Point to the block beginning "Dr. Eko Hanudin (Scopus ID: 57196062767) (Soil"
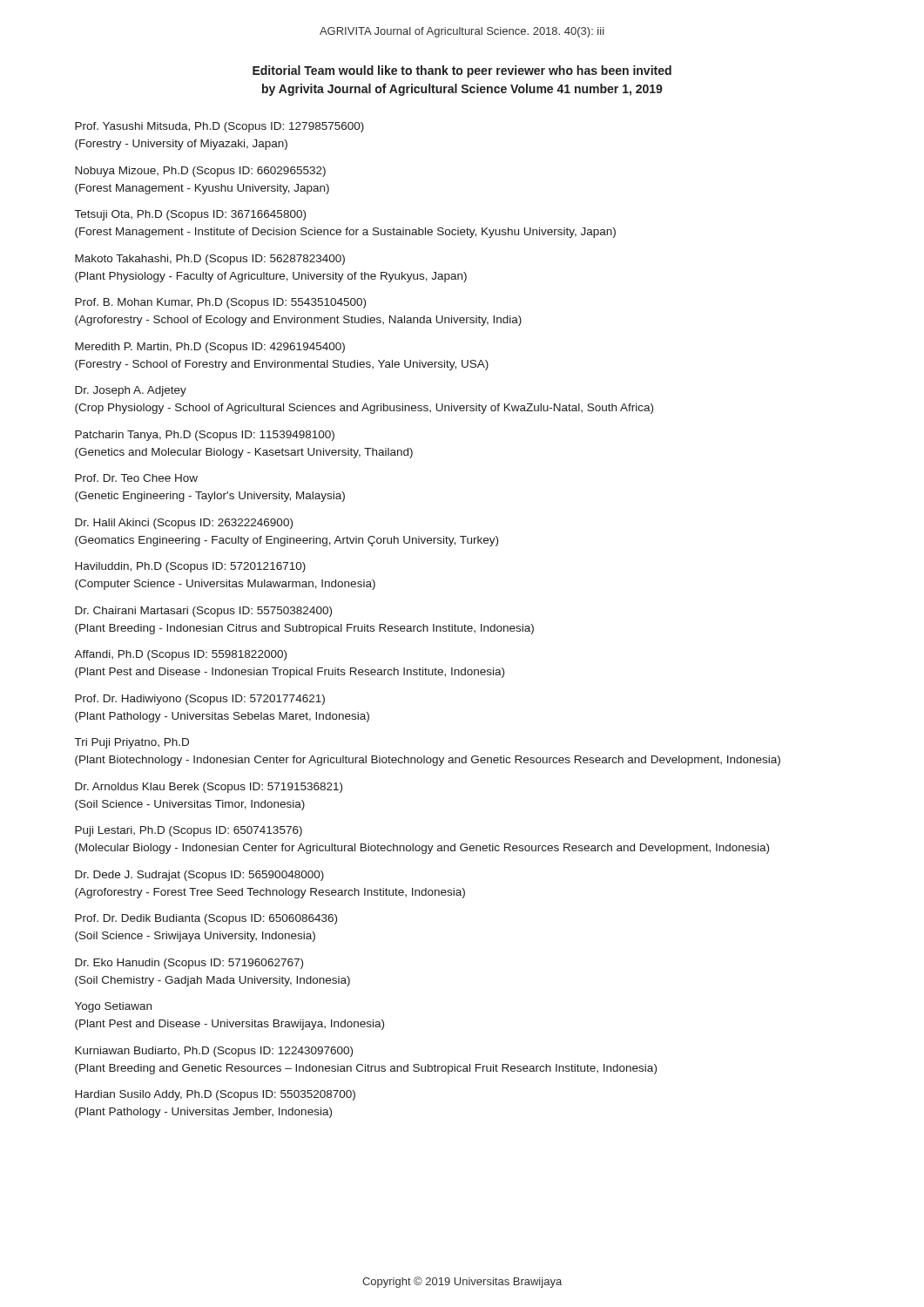The image size is (924, 1307). tap(189, 964)
